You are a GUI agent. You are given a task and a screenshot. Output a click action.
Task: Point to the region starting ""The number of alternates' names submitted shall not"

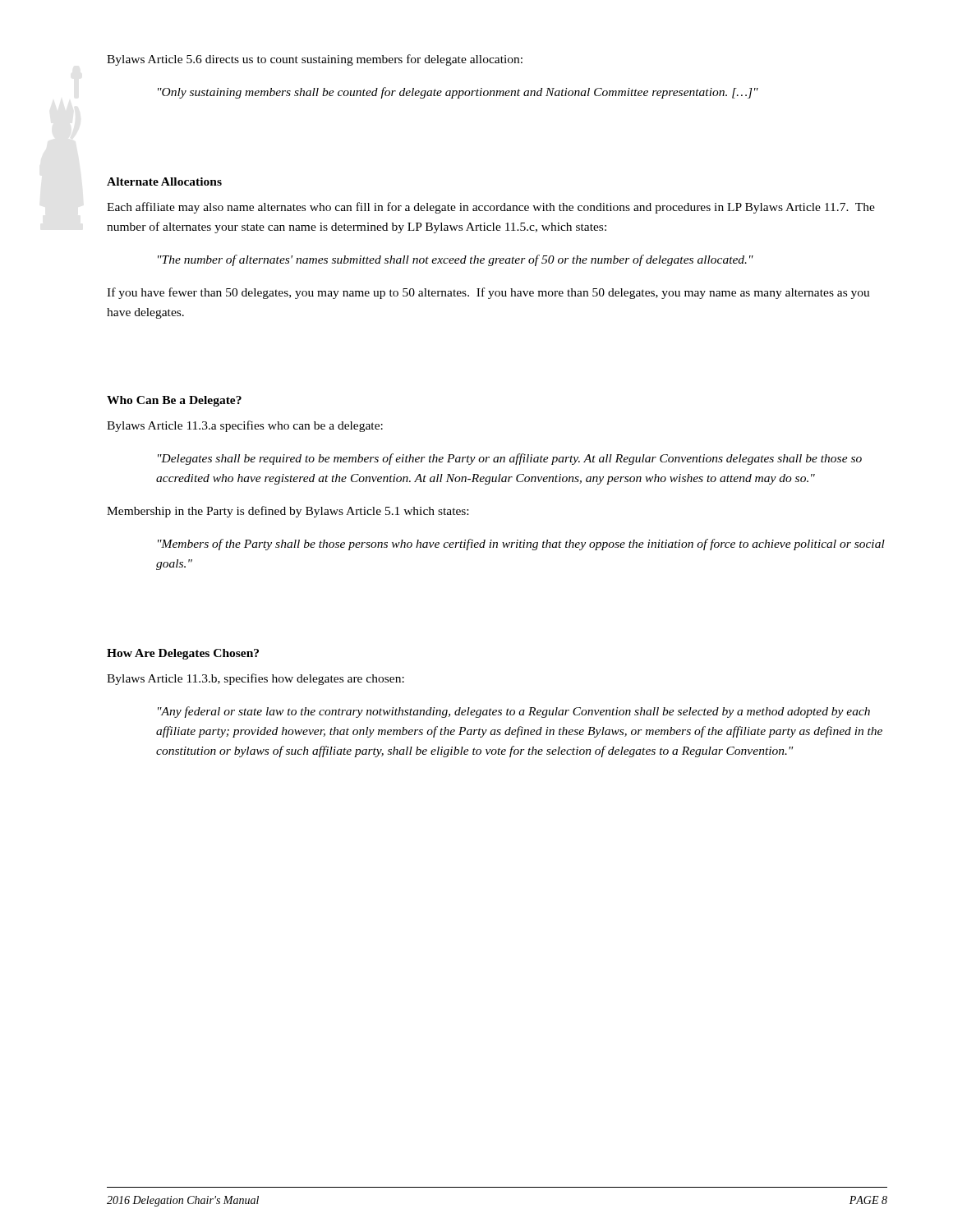pyautogui.click(x=455, y=259)
